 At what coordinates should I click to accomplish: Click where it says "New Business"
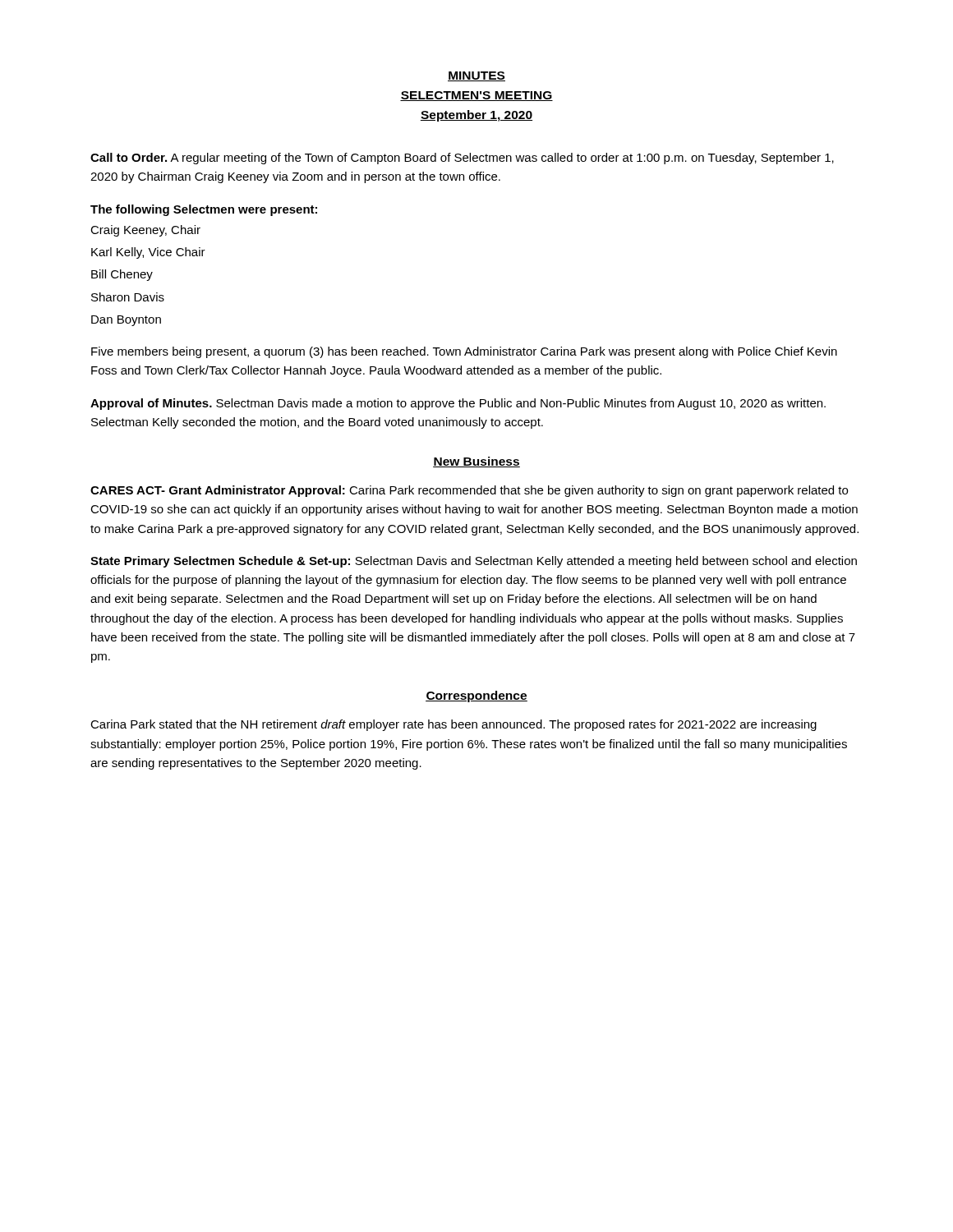click(476, 461)
